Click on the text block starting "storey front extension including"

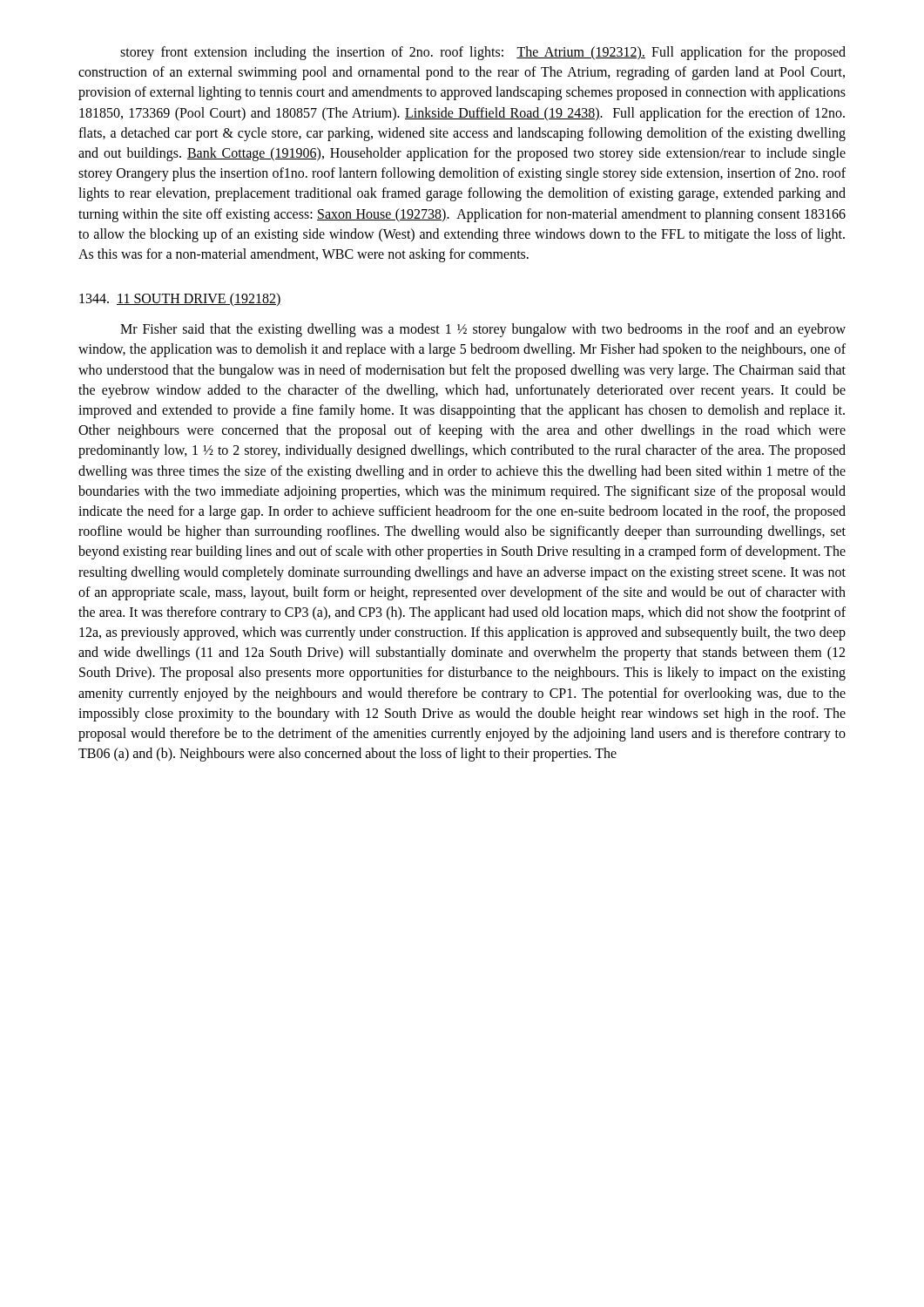coord(462,153)
